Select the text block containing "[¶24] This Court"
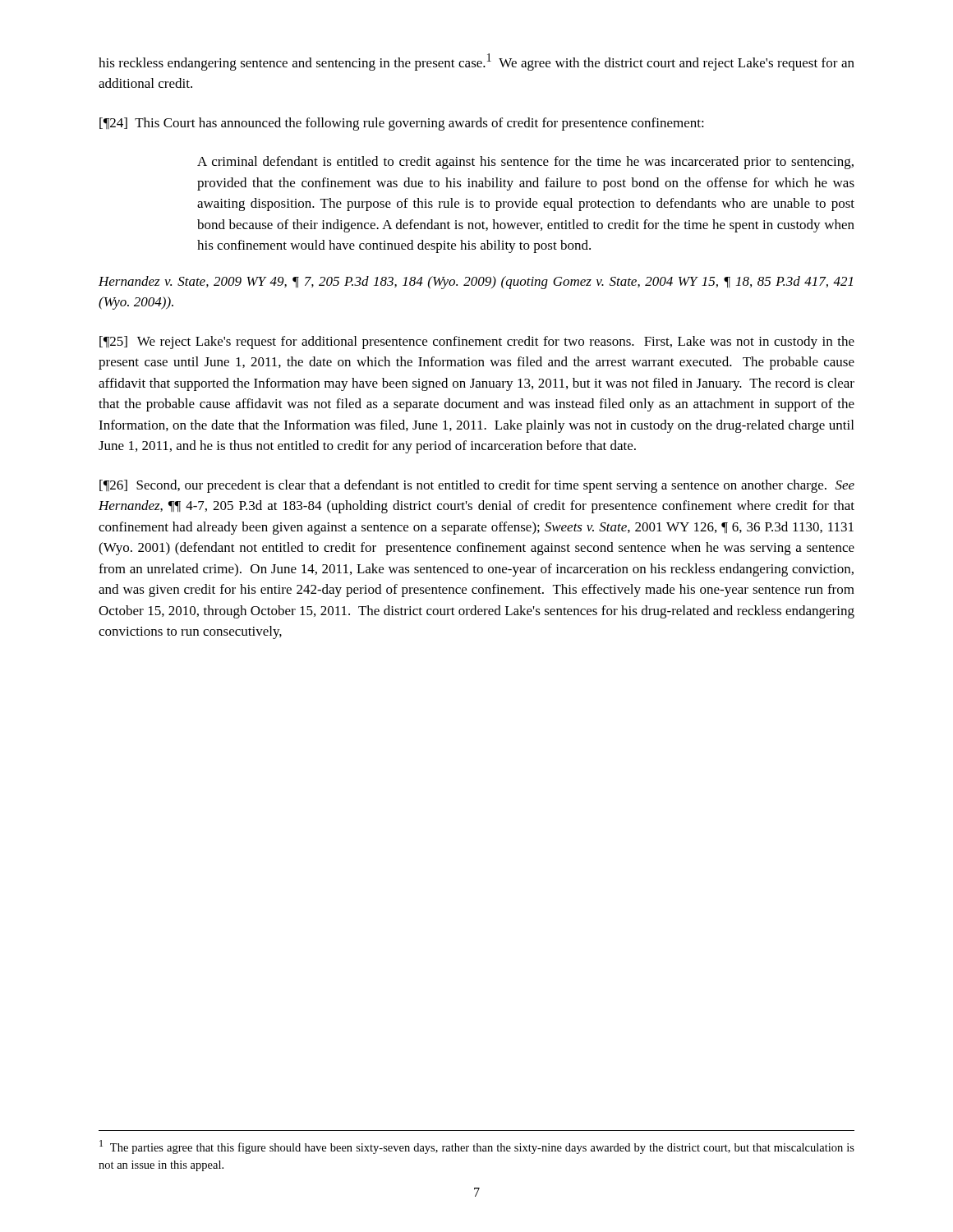953x1232 pixels. click(x=402, y=123)
